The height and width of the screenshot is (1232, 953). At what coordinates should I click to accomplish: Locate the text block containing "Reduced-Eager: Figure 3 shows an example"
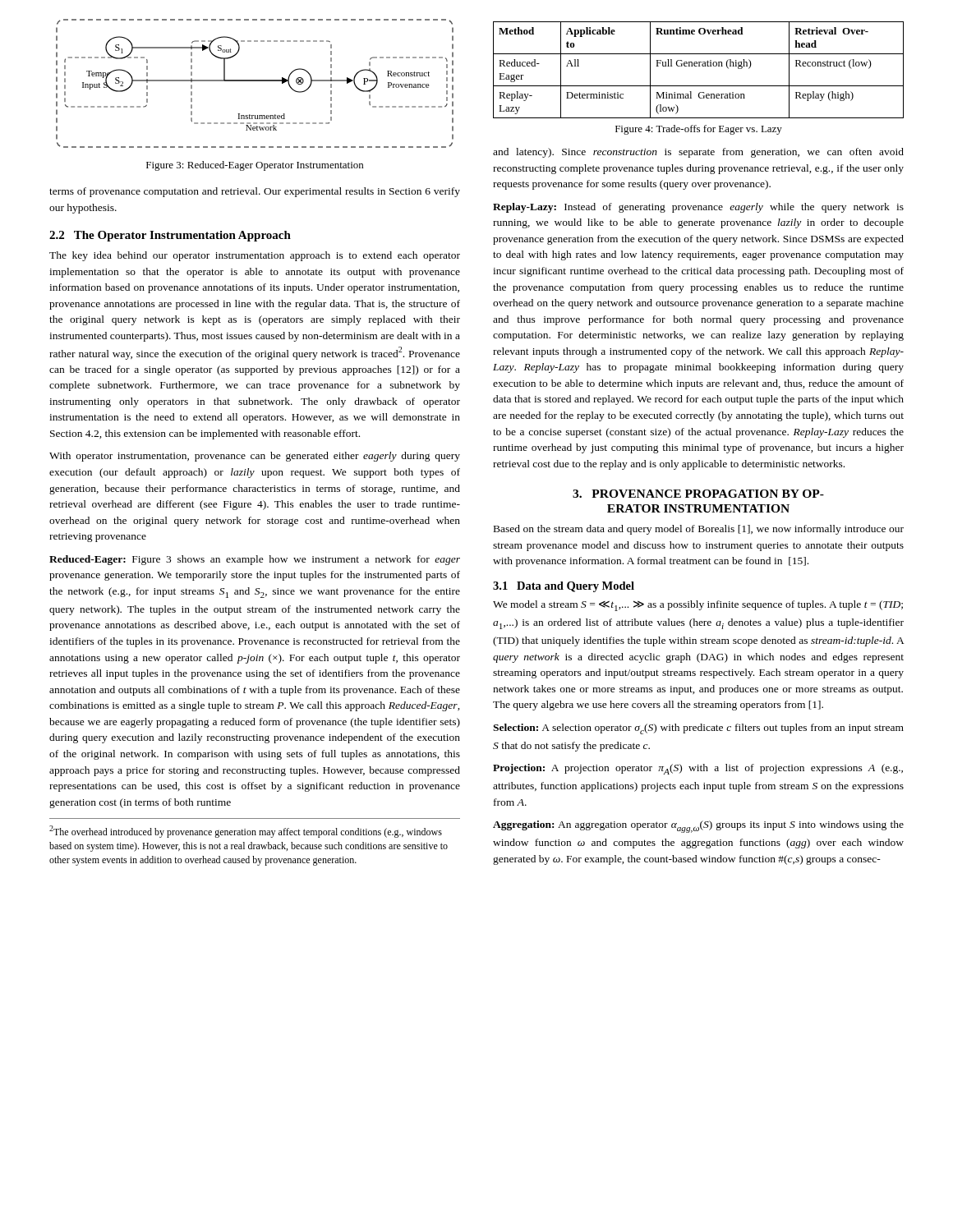[255, 680]
